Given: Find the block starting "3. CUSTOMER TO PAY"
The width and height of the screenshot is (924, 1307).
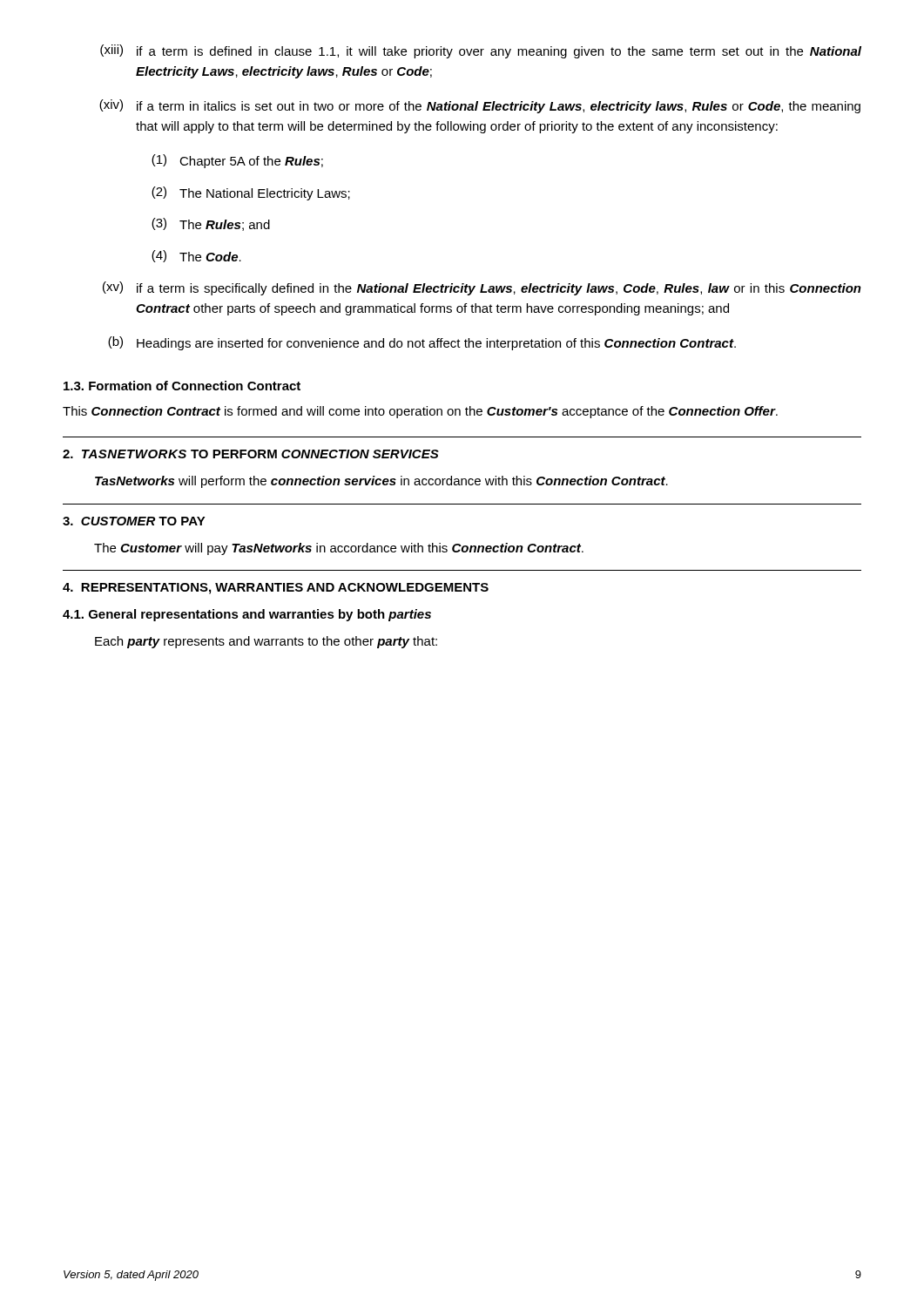Looking at the screenshot, I should (134, 520).
